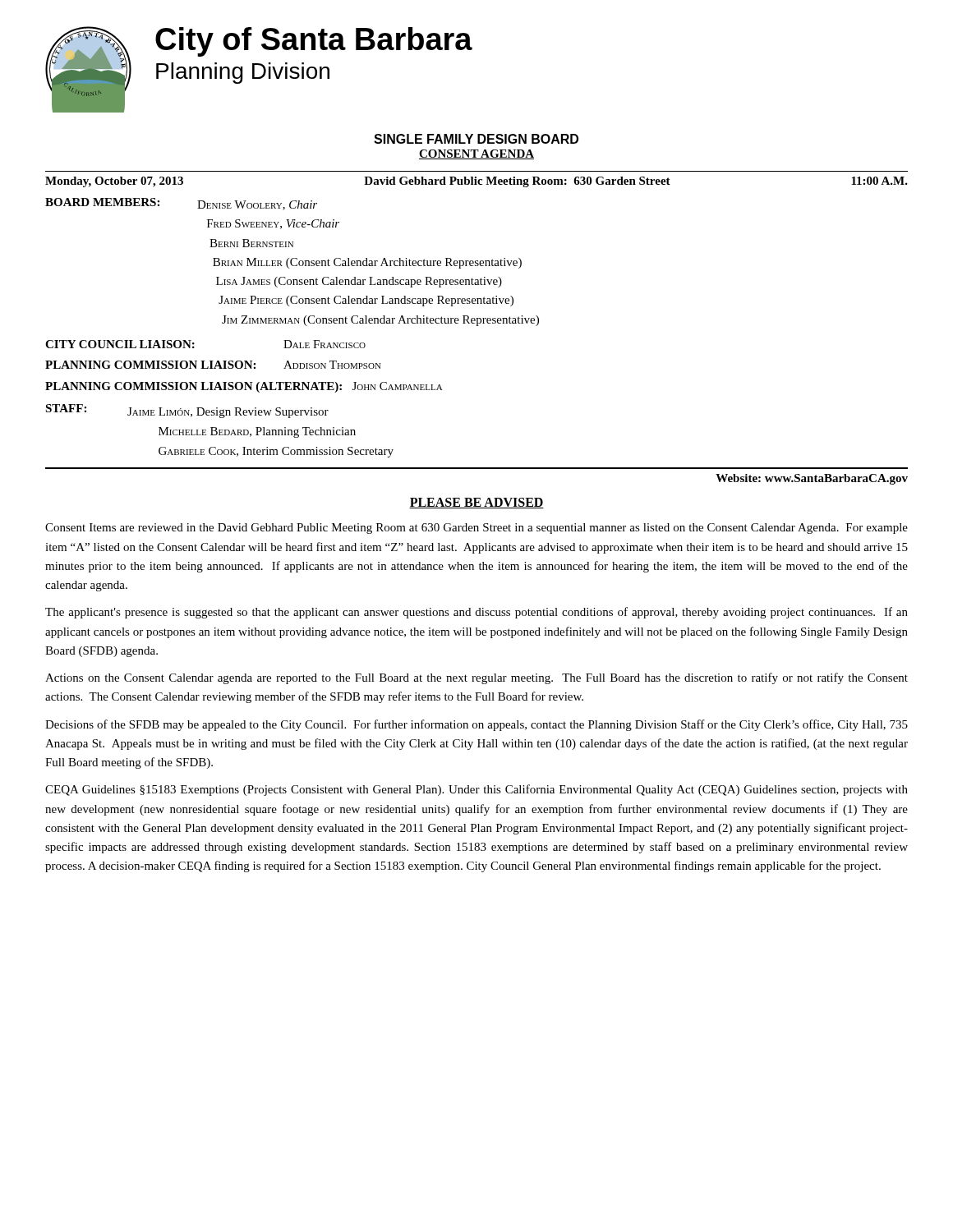Point to the text block starting "SINGLE FAMILY DESIGN BOARD"

(x=476, y=146)
